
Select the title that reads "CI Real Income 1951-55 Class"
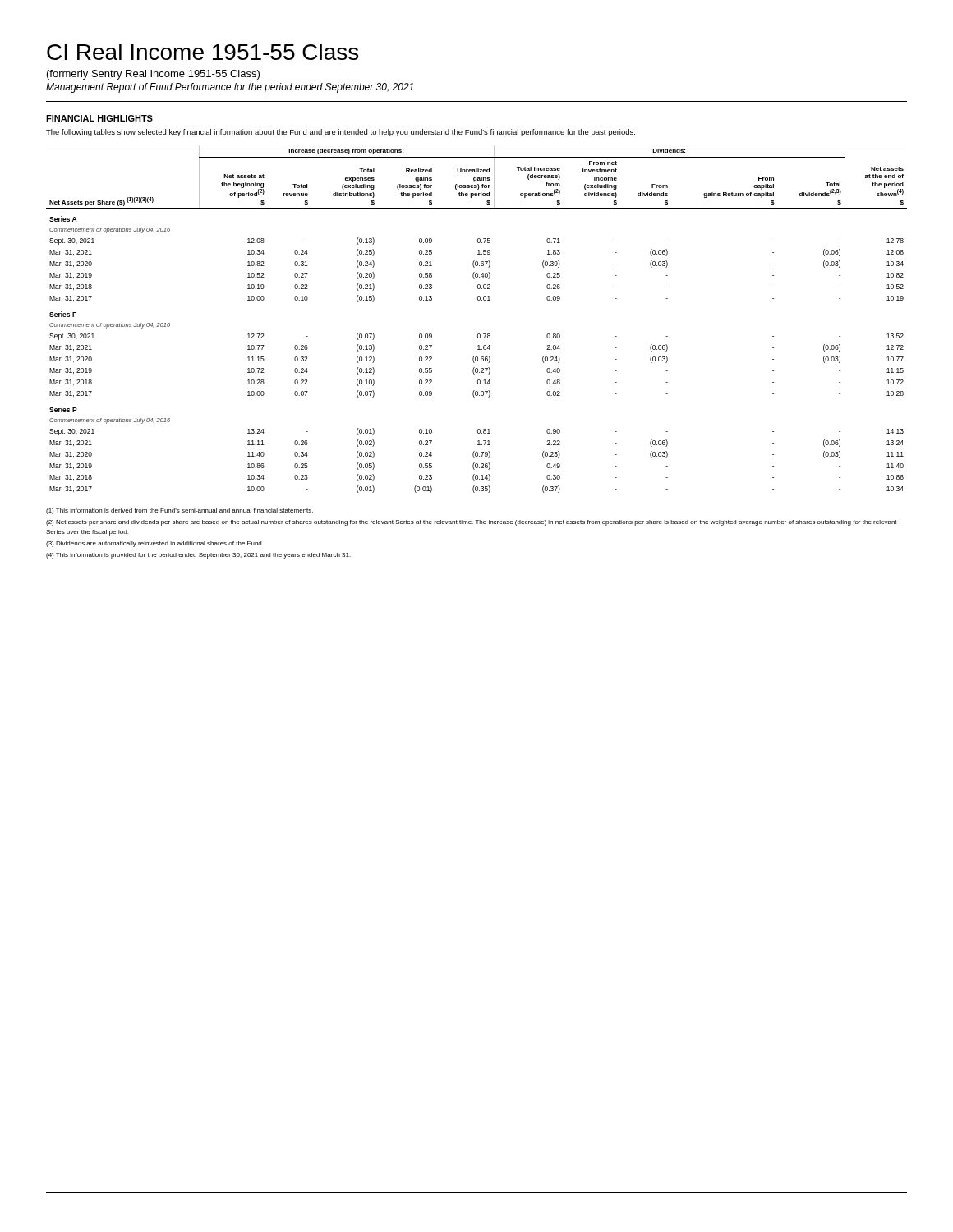coord(203,52)
